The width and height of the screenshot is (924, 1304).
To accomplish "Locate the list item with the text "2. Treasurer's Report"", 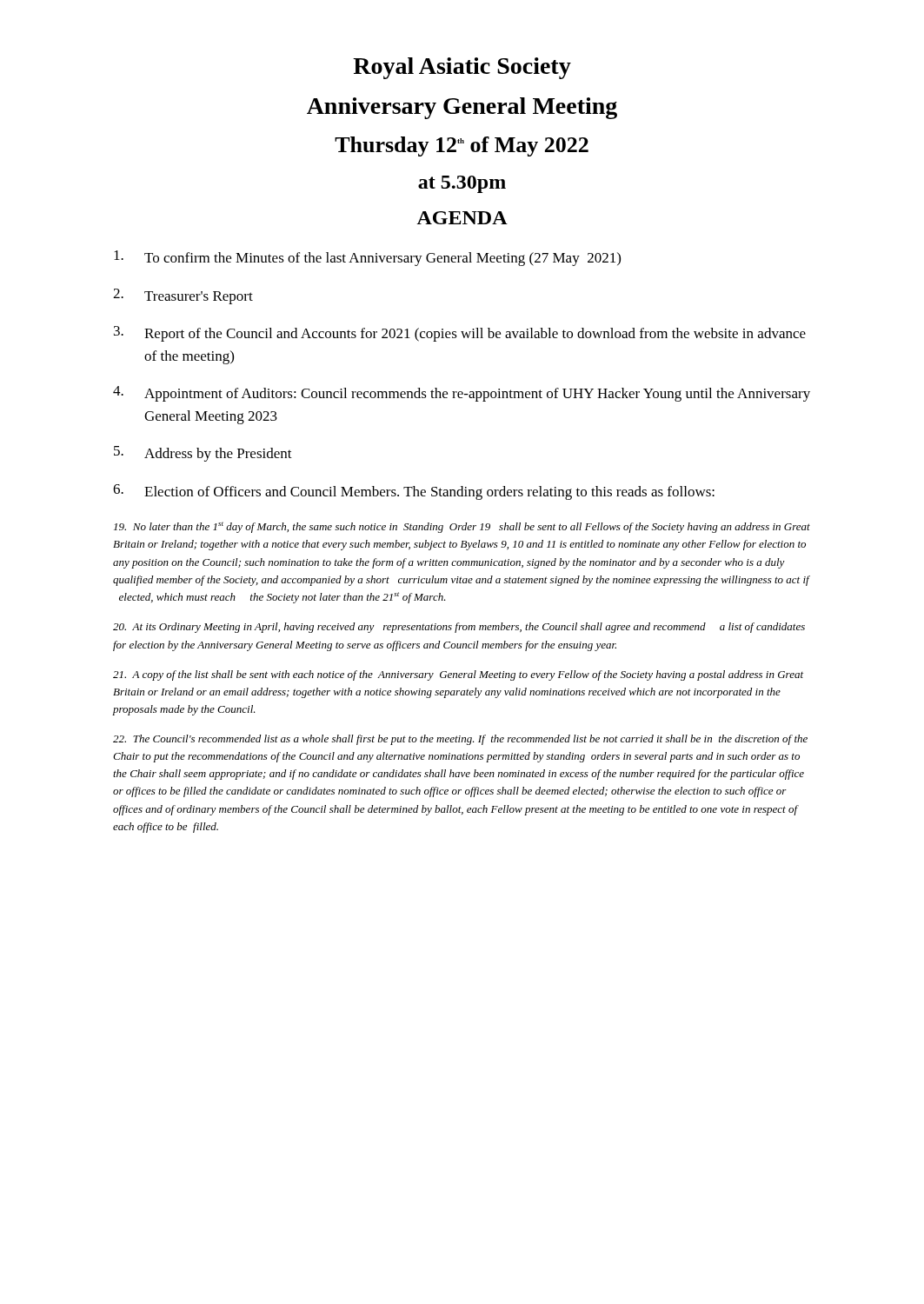I will click(x=183, y=296).
